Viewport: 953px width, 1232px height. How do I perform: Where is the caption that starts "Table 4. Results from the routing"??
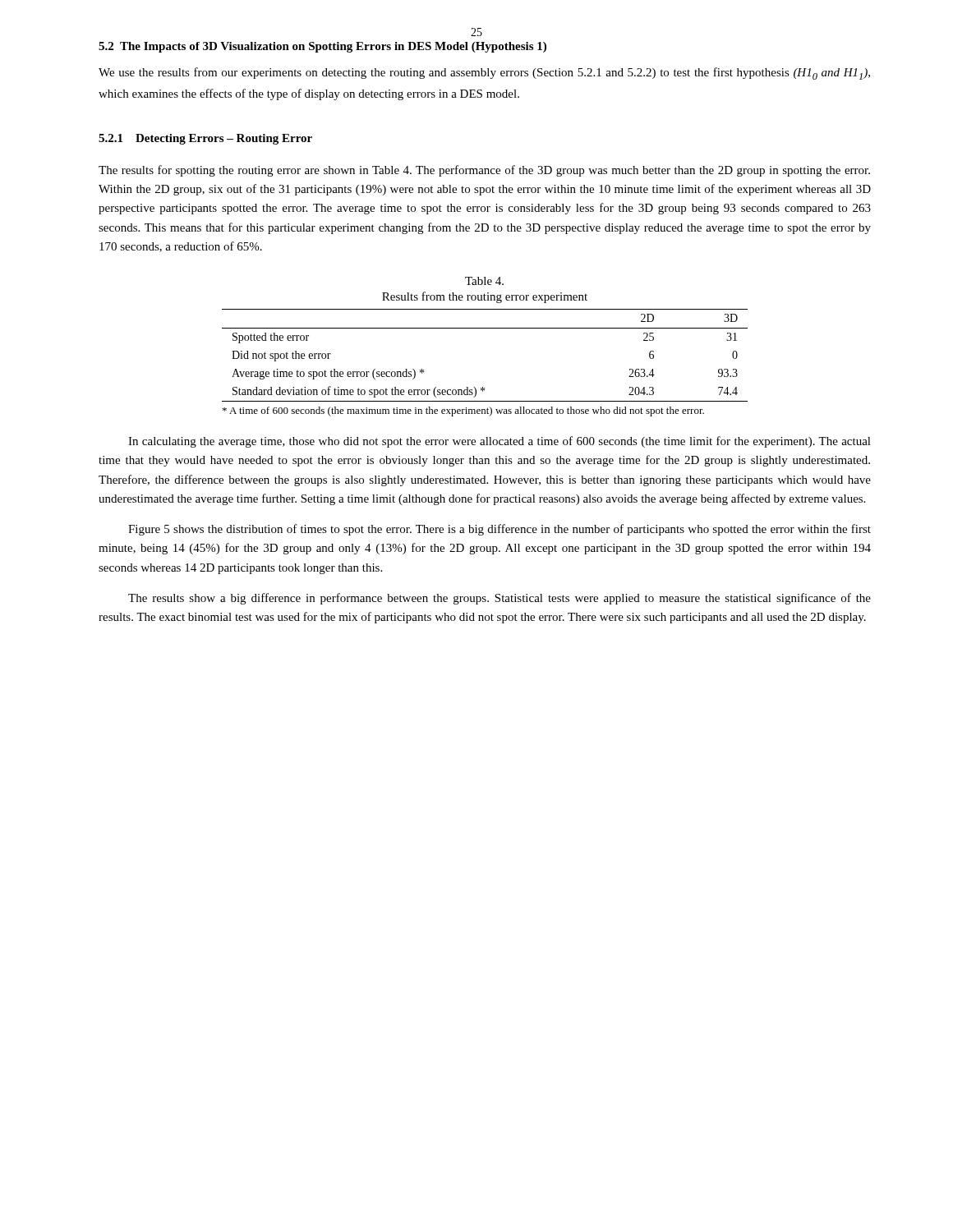tap(485, 289)
